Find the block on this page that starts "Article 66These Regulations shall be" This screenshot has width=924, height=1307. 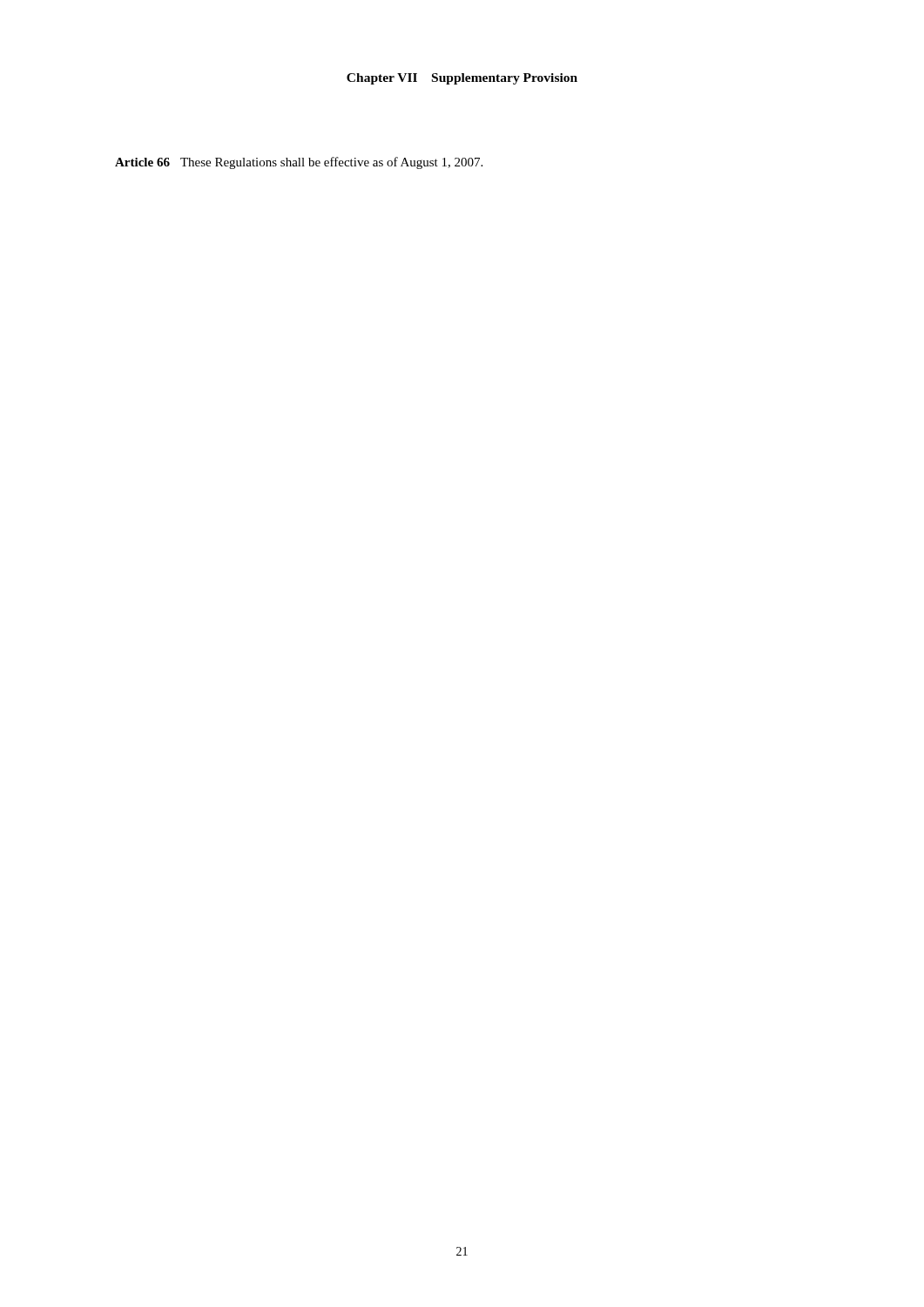pyautogui.click(x=299, y=162)
